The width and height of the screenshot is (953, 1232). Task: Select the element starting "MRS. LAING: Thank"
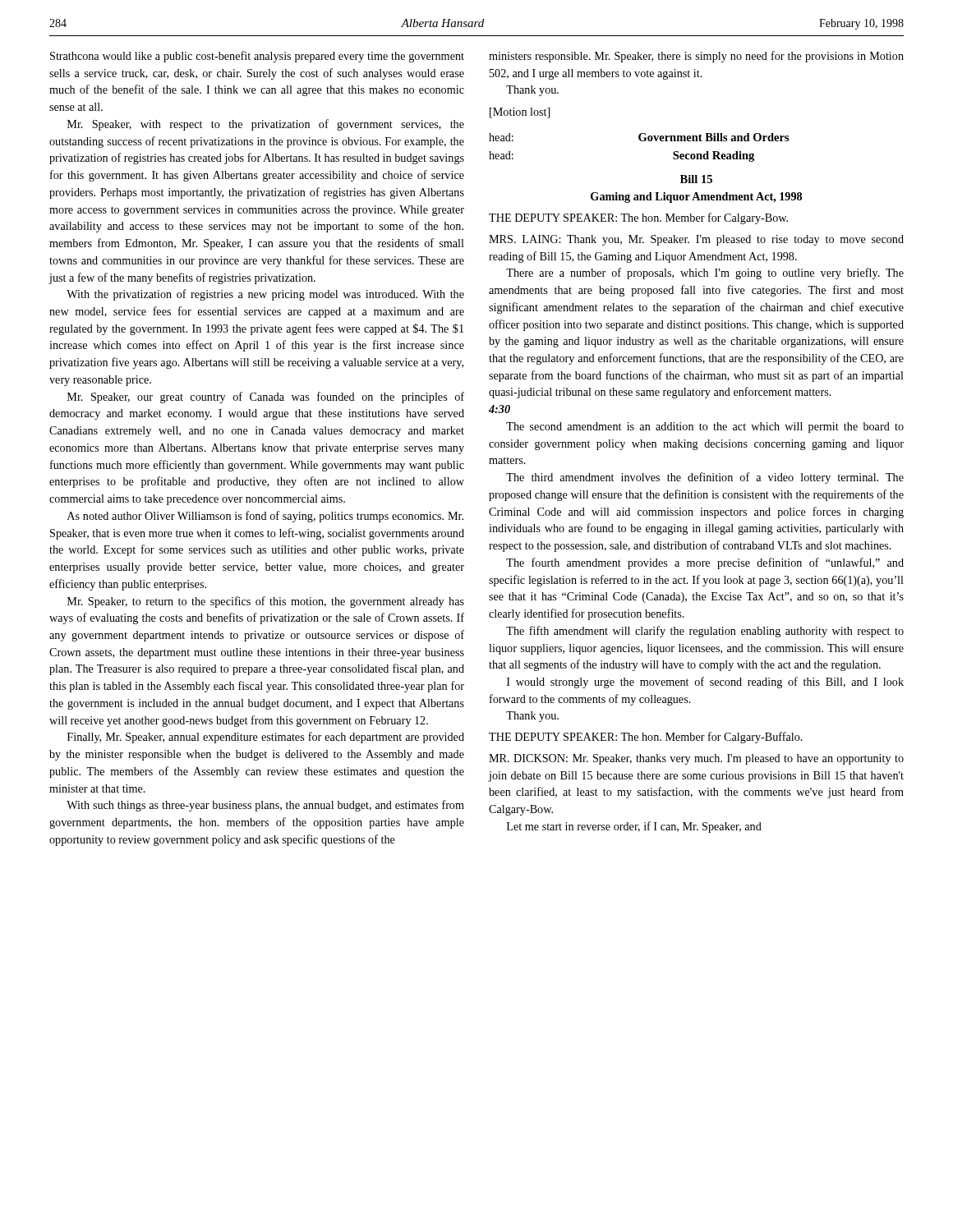click(696, 316)
